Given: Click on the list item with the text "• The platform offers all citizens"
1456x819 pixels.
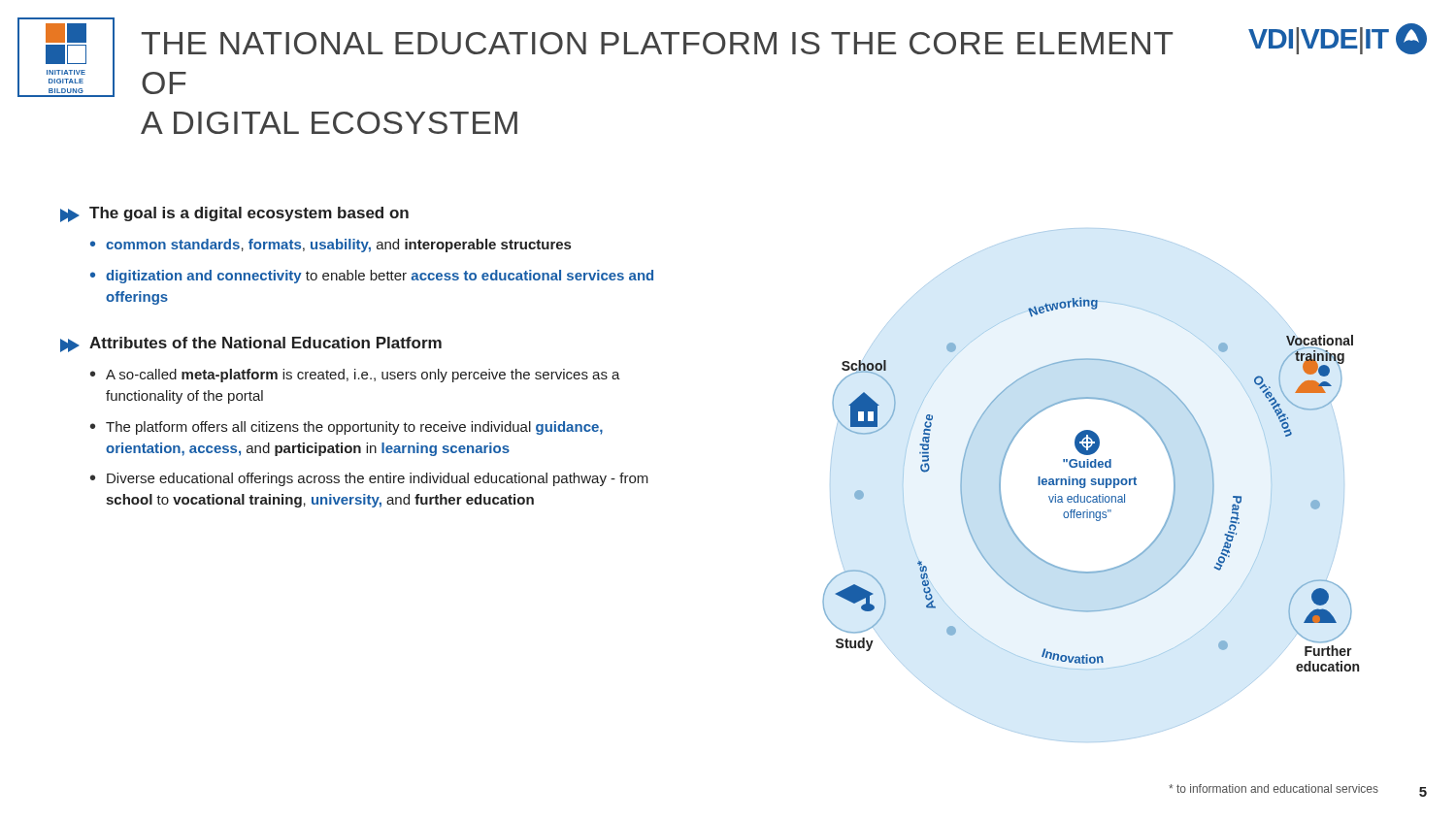Looking at the screenshot, I should pos(375,437).
